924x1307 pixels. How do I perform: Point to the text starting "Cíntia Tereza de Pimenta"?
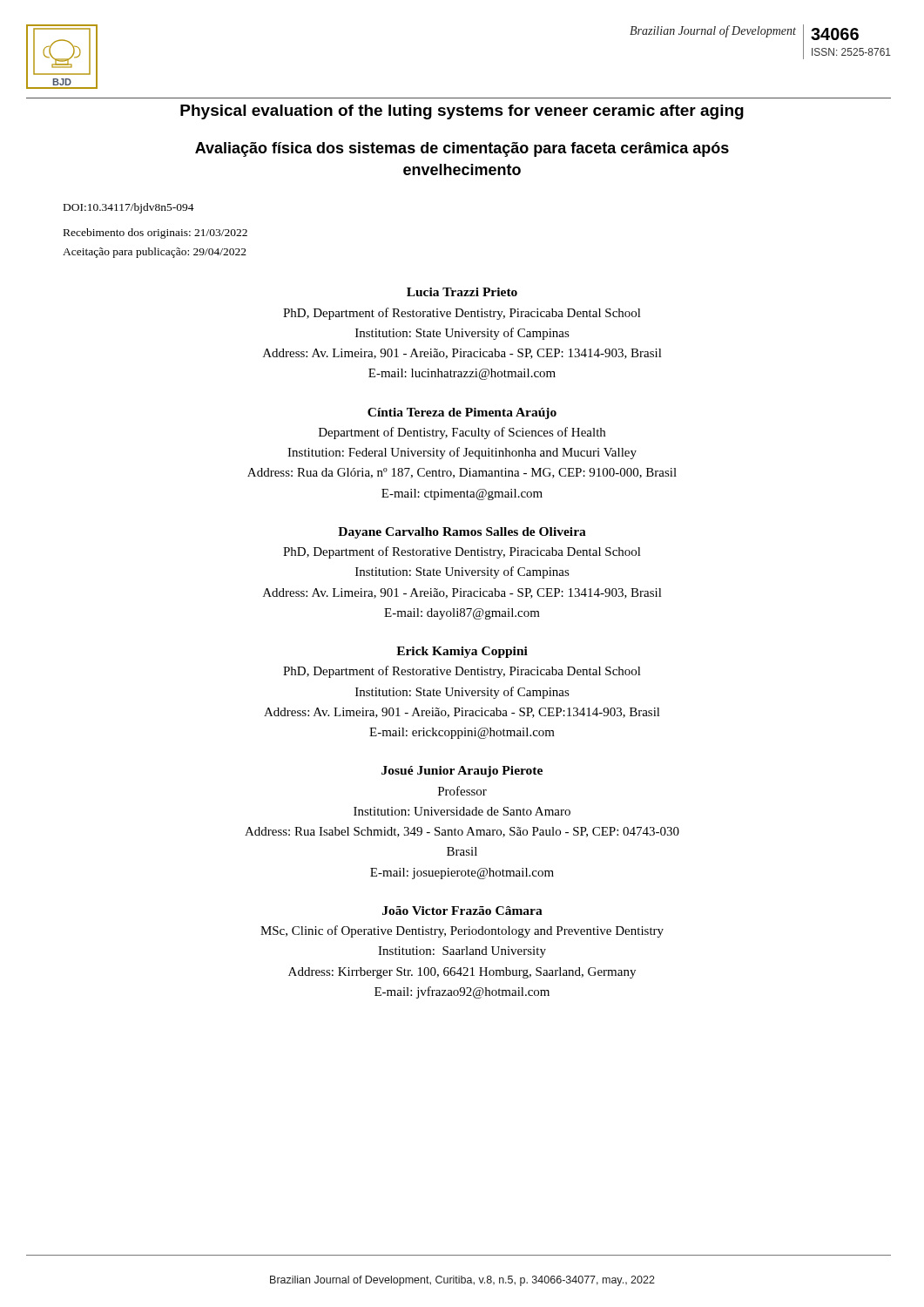462,452
